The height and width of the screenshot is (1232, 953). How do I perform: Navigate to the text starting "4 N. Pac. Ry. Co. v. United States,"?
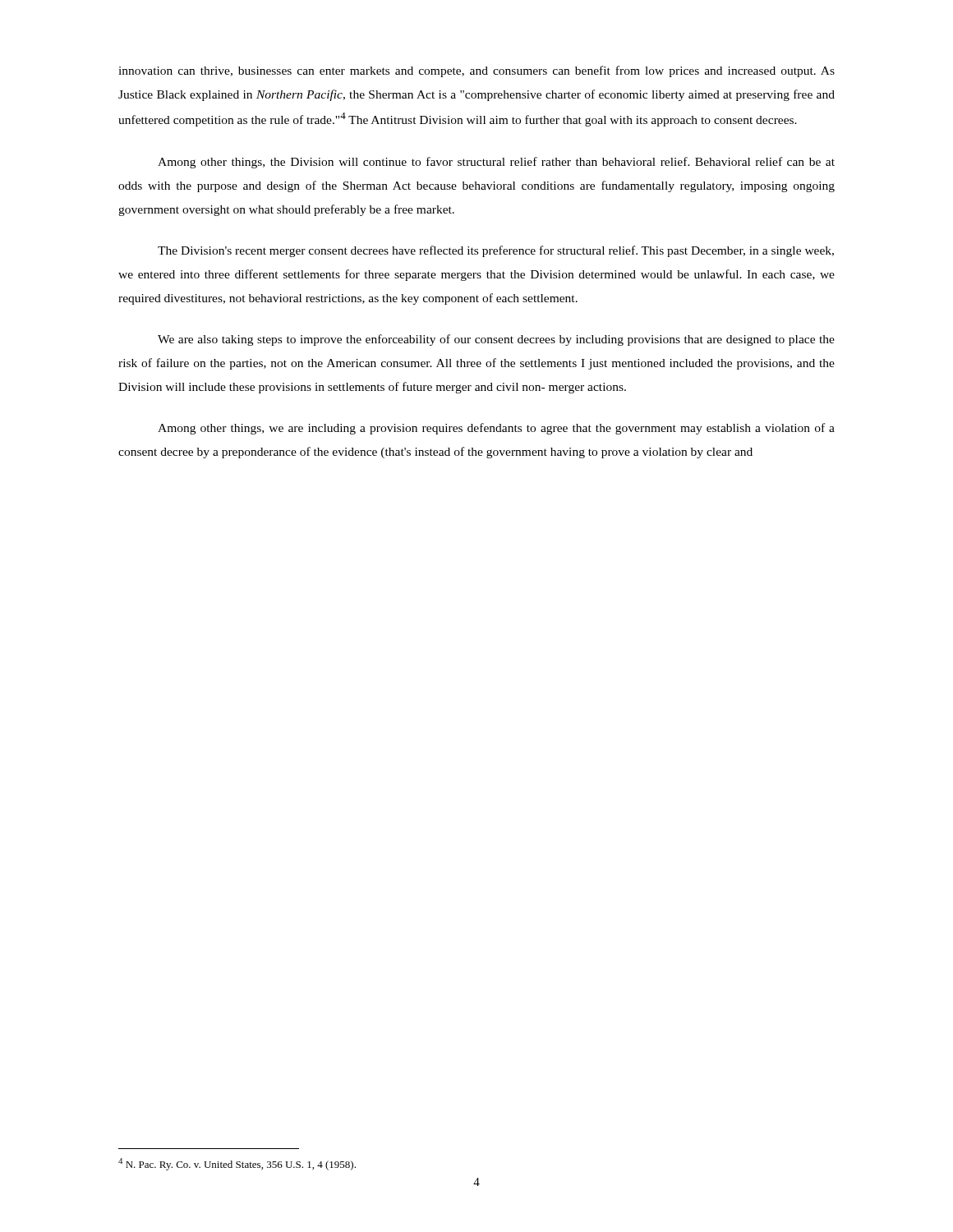pos(237,1163)
